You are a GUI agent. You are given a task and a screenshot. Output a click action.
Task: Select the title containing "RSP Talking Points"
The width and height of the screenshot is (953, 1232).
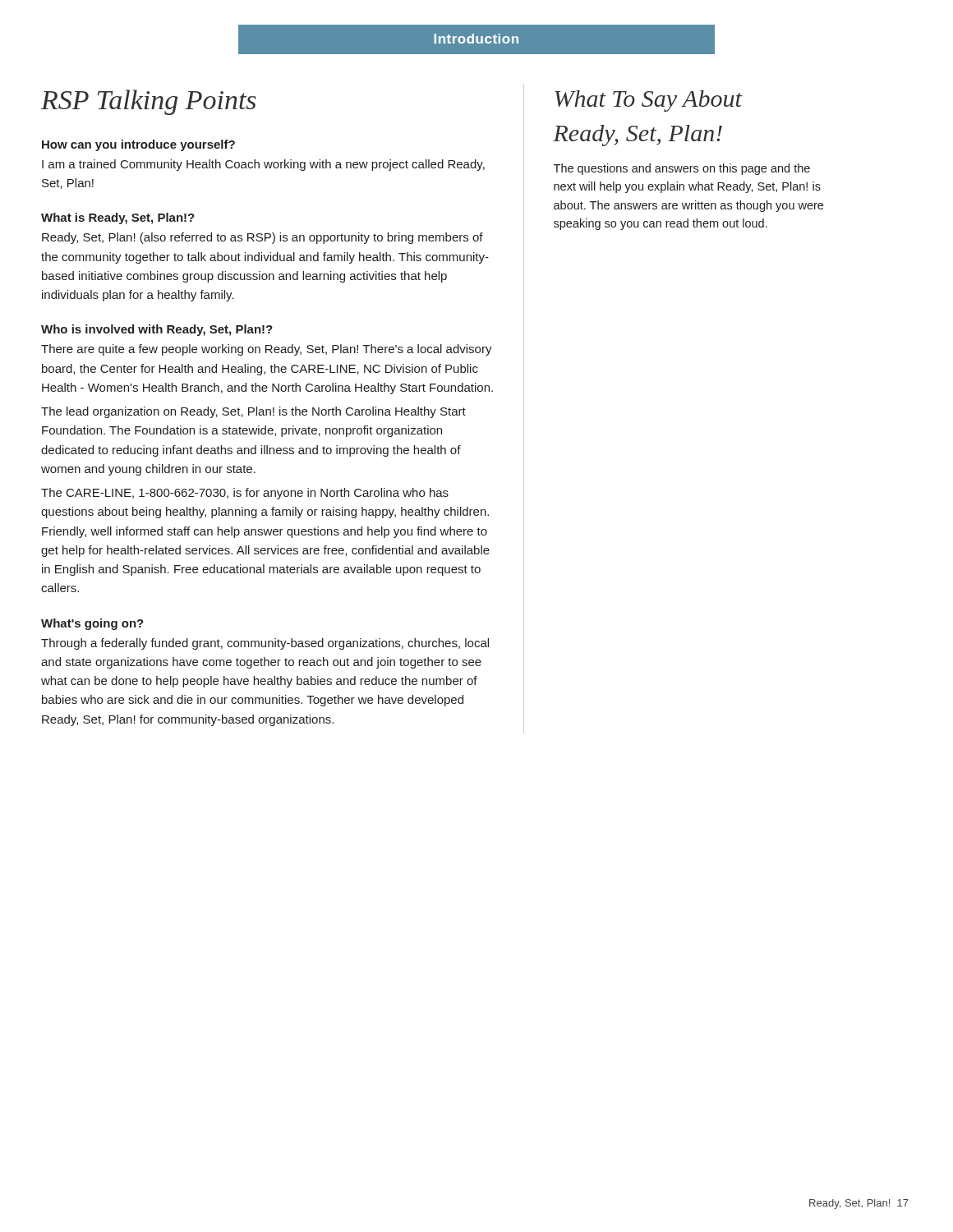(270, 101)
